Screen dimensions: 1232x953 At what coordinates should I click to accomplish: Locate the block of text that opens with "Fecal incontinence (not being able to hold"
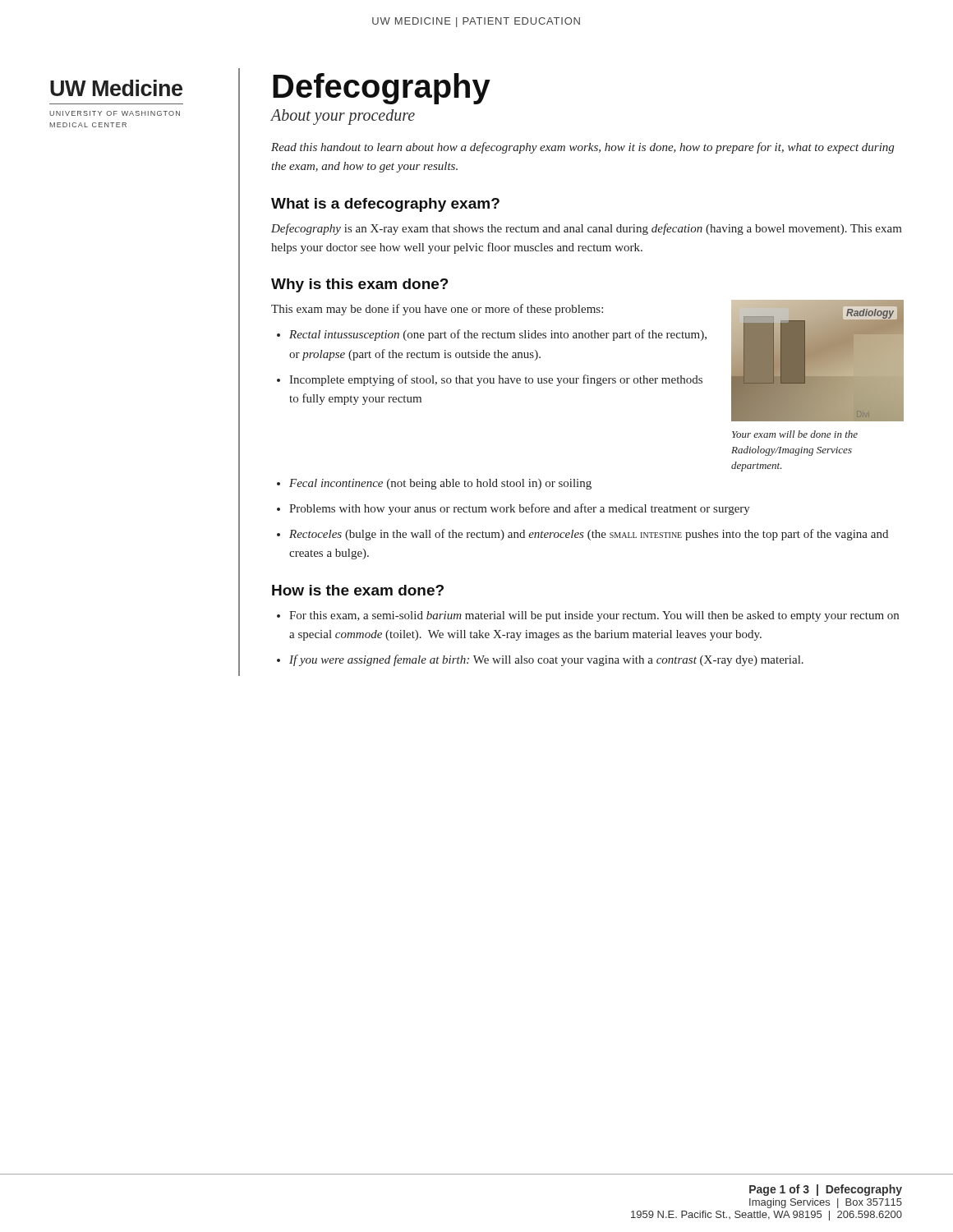click(440, 483)
